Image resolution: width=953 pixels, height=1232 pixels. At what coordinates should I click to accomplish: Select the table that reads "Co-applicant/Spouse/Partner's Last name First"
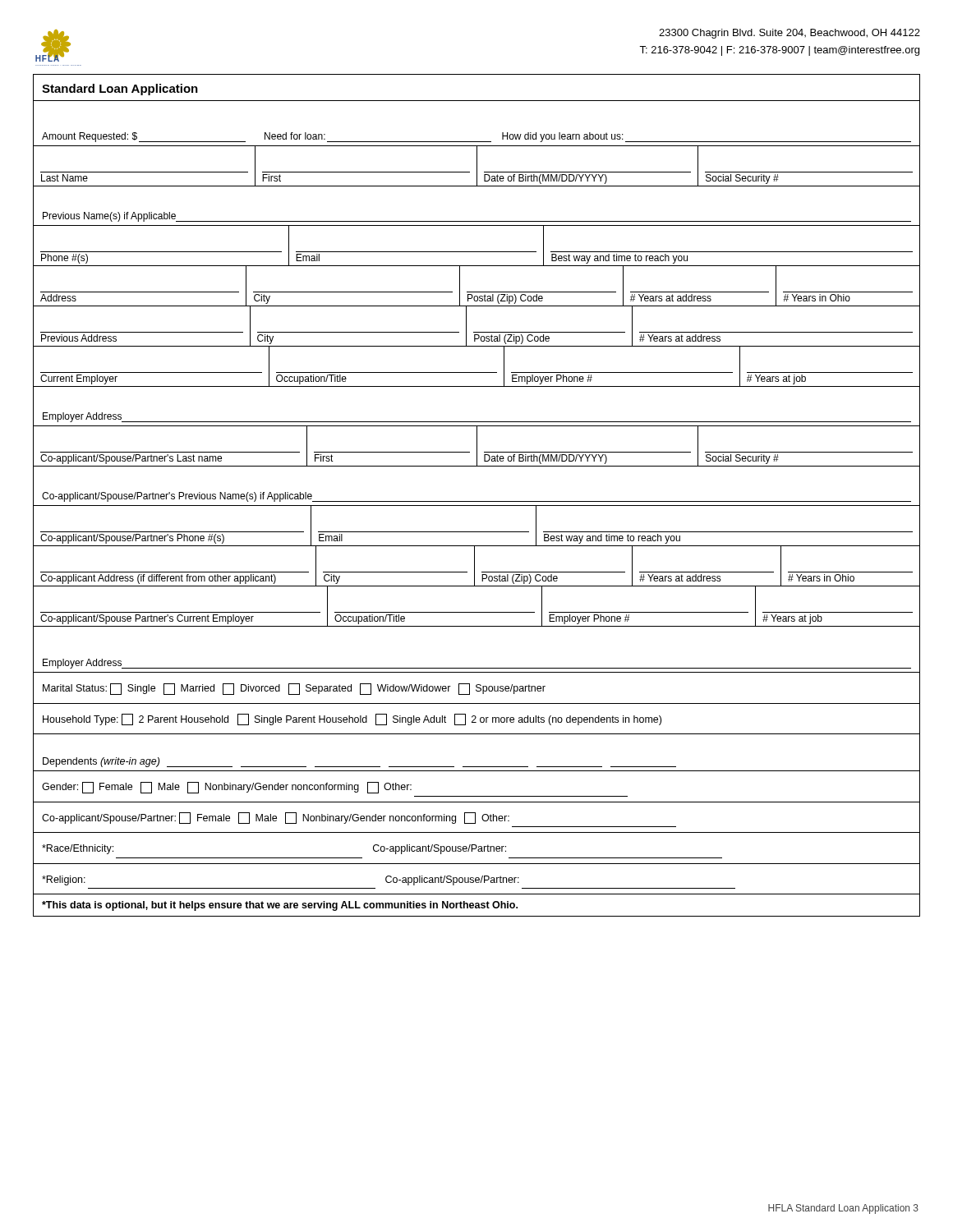[x=476, y=446]
